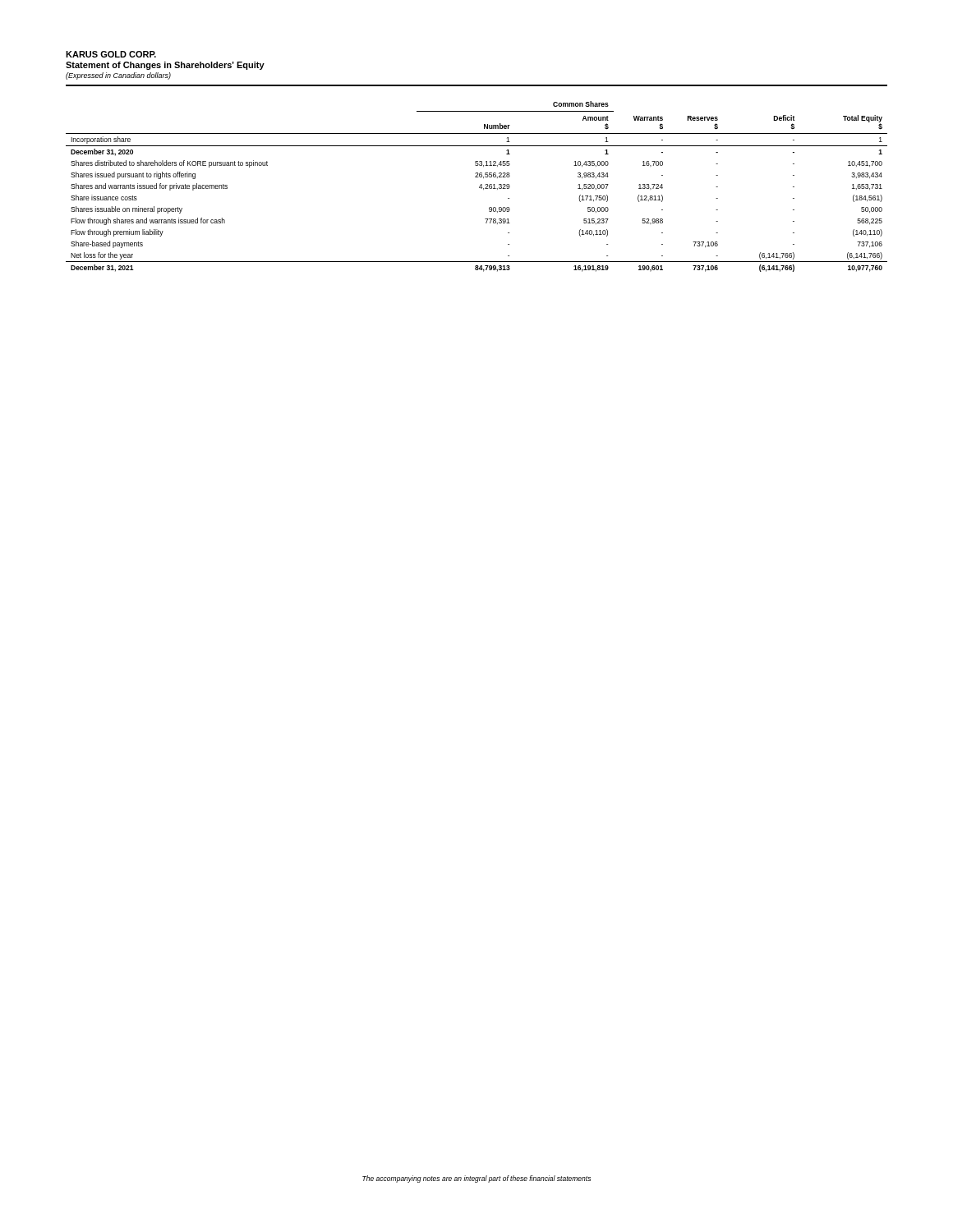Screen dimensions: 1232x953
Task: Locate the text that reads "(Expressed in Canadian dollars)"
Action: tap(118, 76)
